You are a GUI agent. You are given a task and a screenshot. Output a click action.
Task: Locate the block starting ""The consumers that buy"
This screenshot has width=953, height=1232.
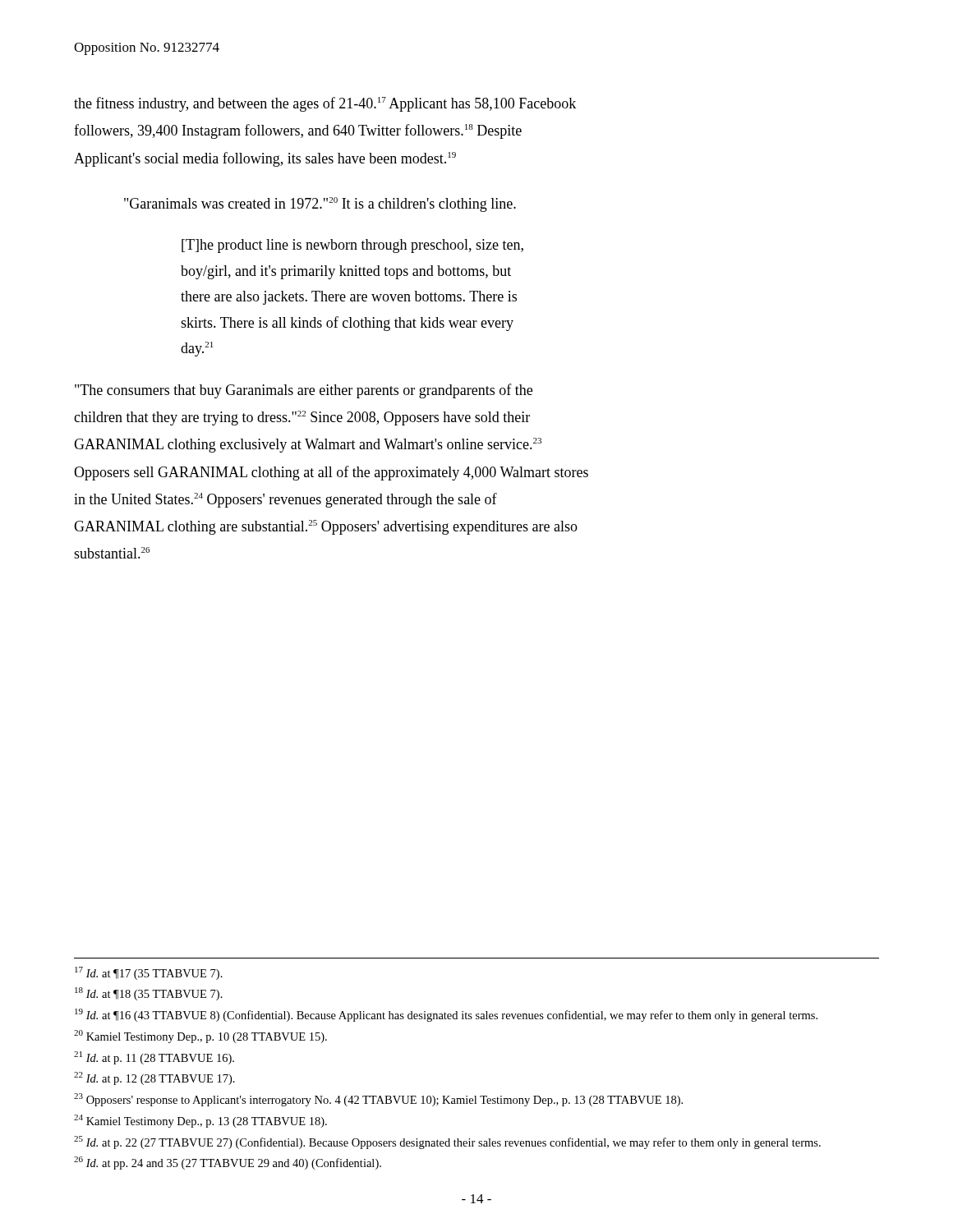[476, 472]
